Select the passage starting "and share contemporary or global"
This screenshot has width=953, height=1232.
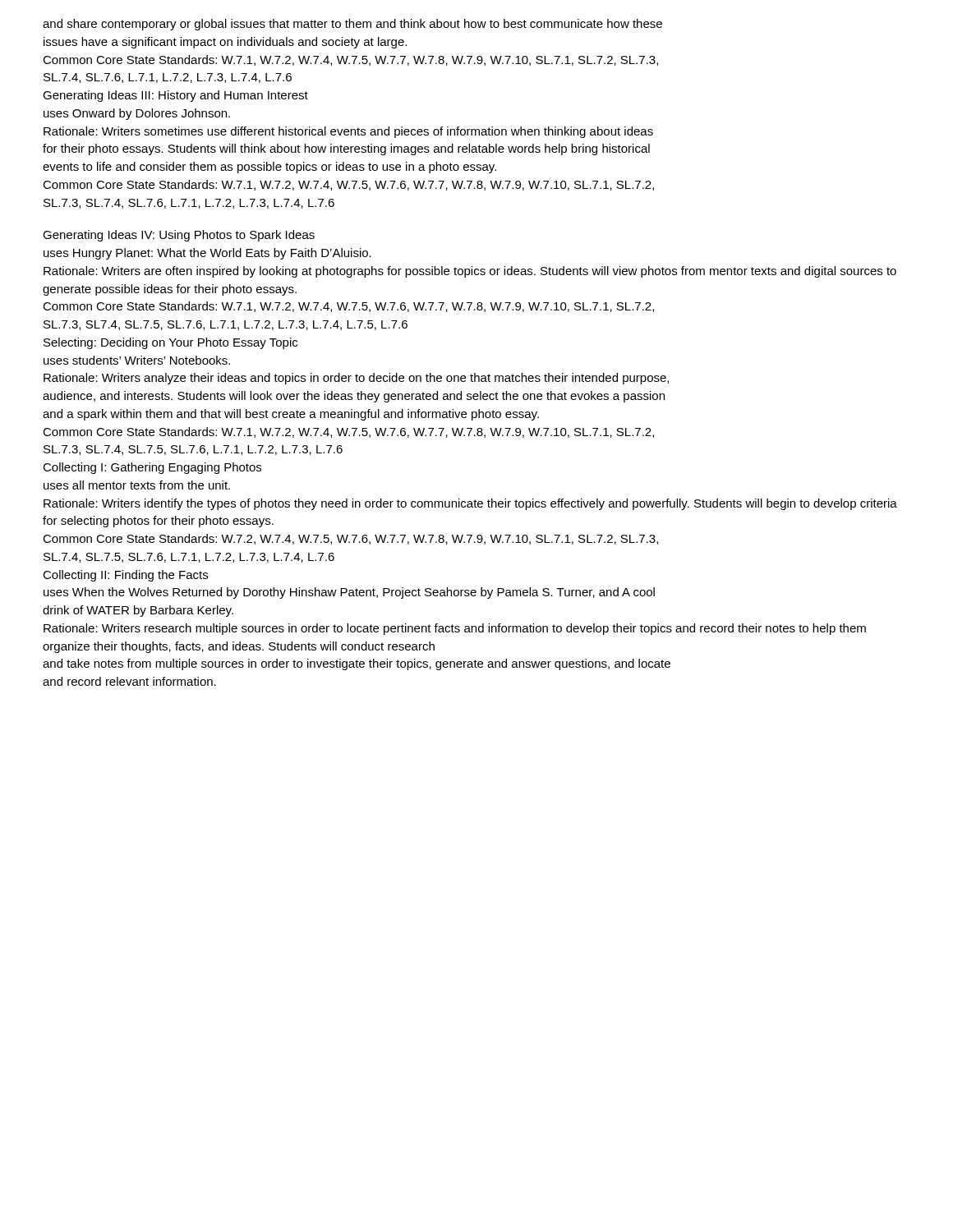(353, 23)
